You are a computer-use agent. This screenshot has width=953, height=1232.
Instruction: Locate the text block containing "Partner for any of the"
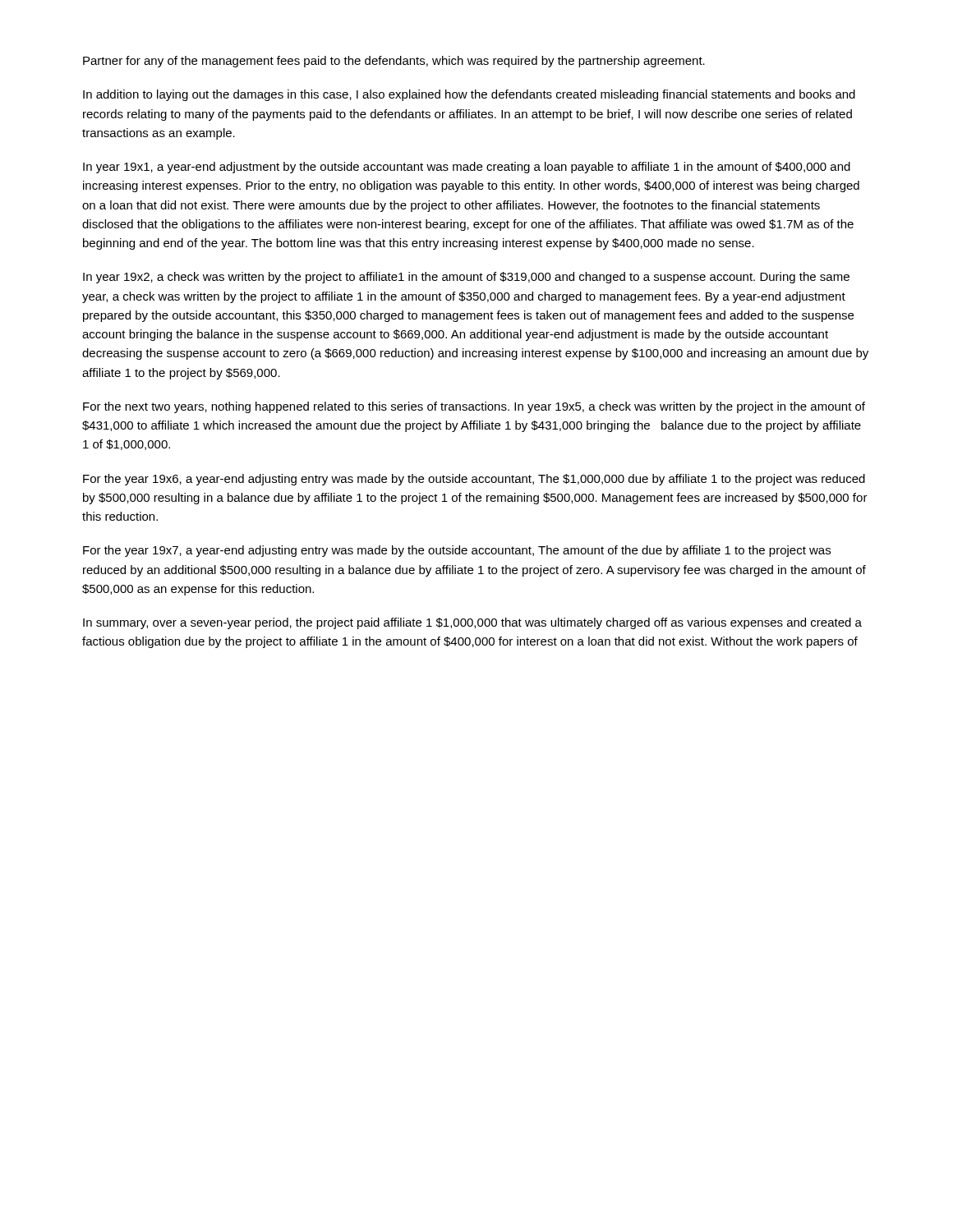(394, 60)
